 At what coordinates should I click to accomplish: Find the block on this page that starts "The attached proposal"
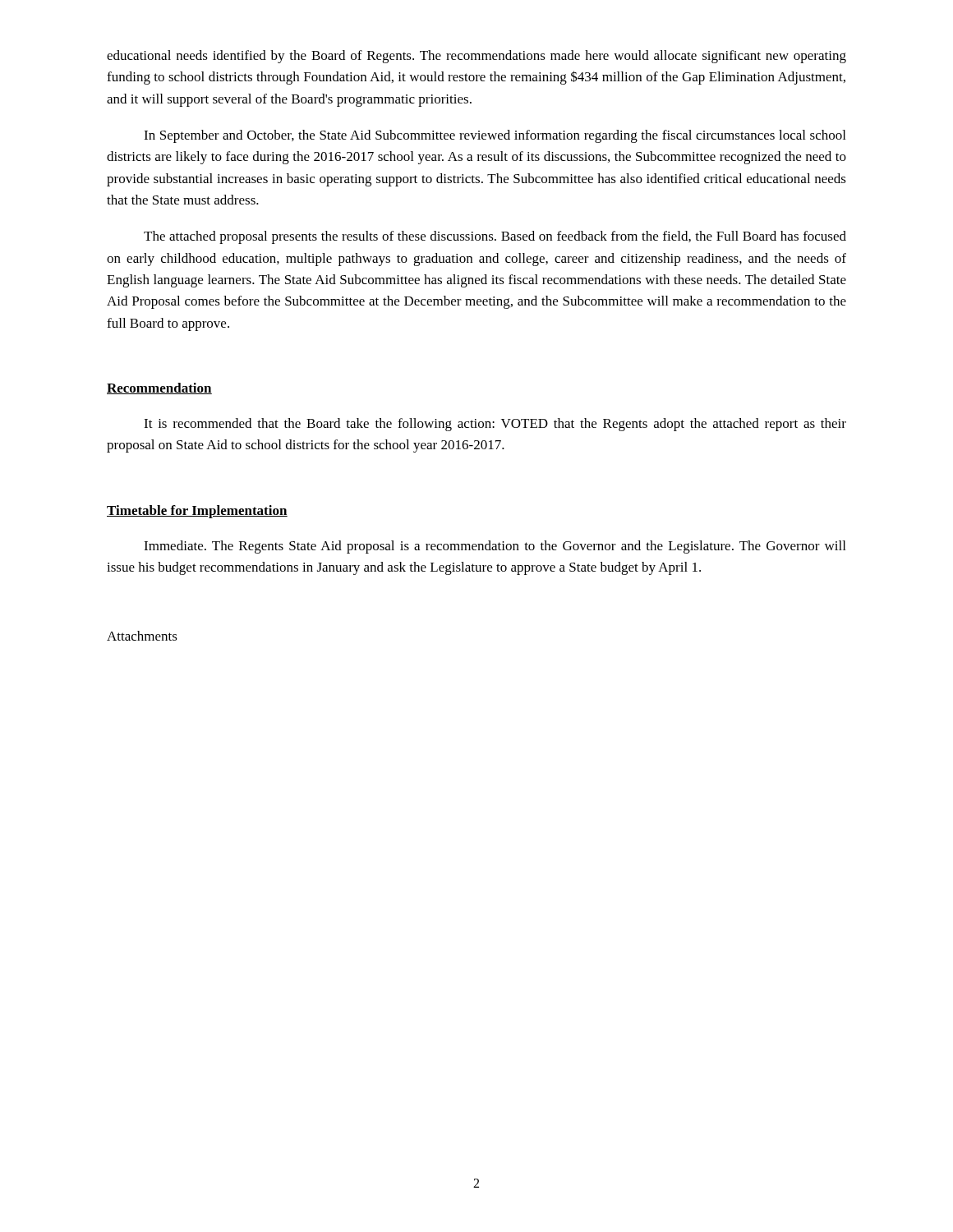(476, 280)
